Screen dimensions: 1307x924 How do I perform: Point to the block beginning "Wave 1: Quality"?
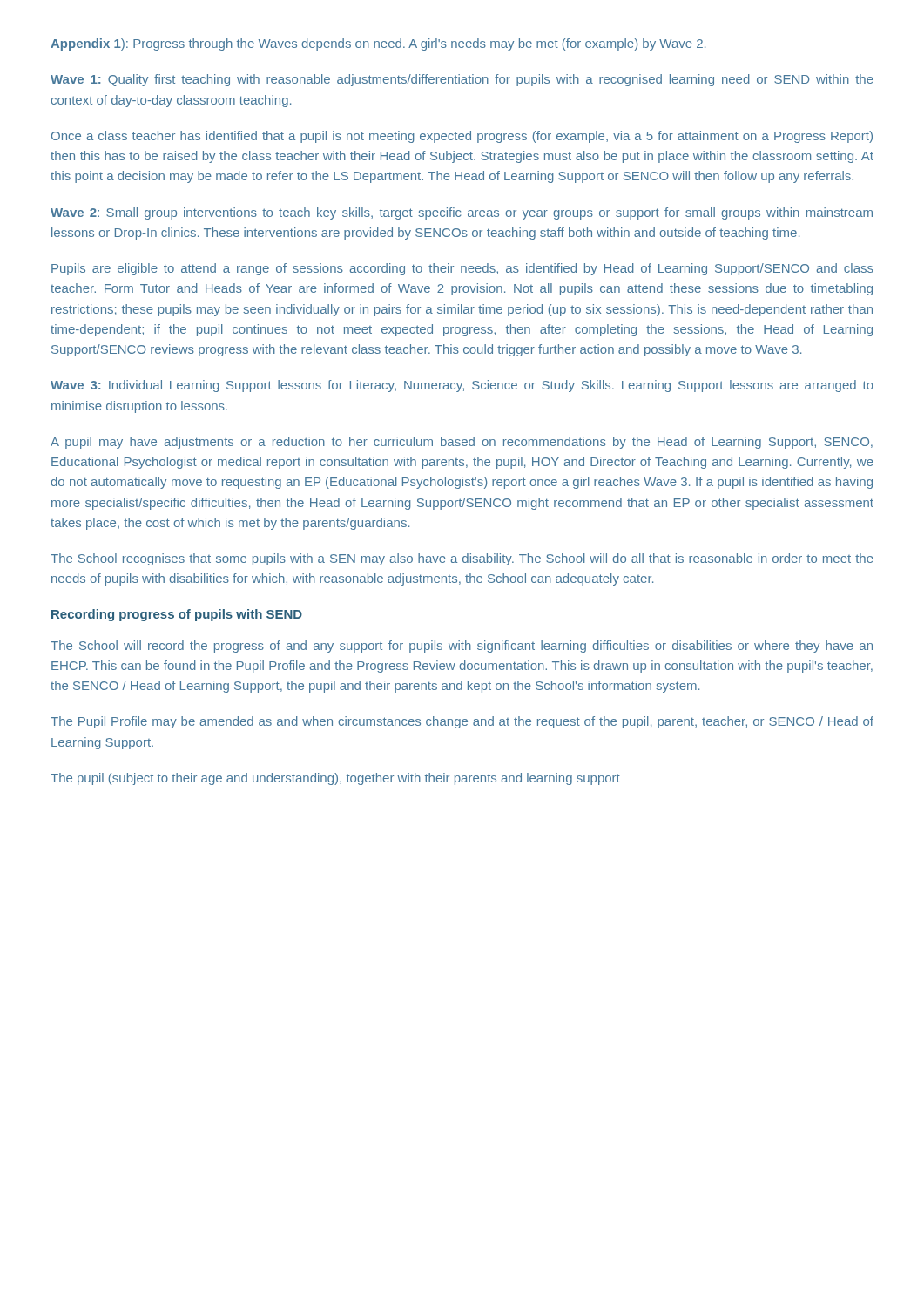(x=462, y=89)
